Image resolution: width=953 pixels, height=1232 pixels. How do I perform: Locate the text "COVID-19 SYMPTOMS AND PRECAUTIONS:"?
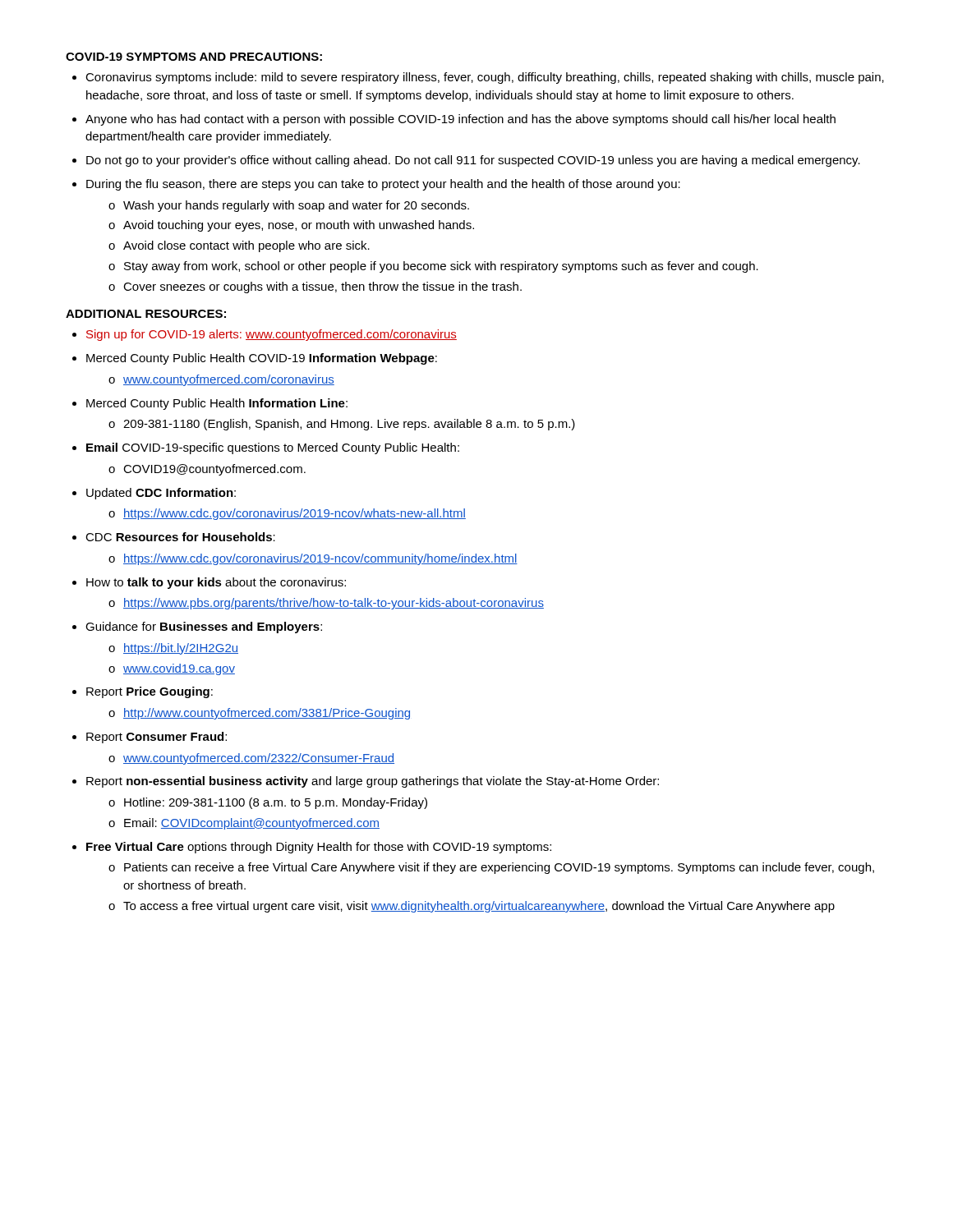[x=194, y=56]
